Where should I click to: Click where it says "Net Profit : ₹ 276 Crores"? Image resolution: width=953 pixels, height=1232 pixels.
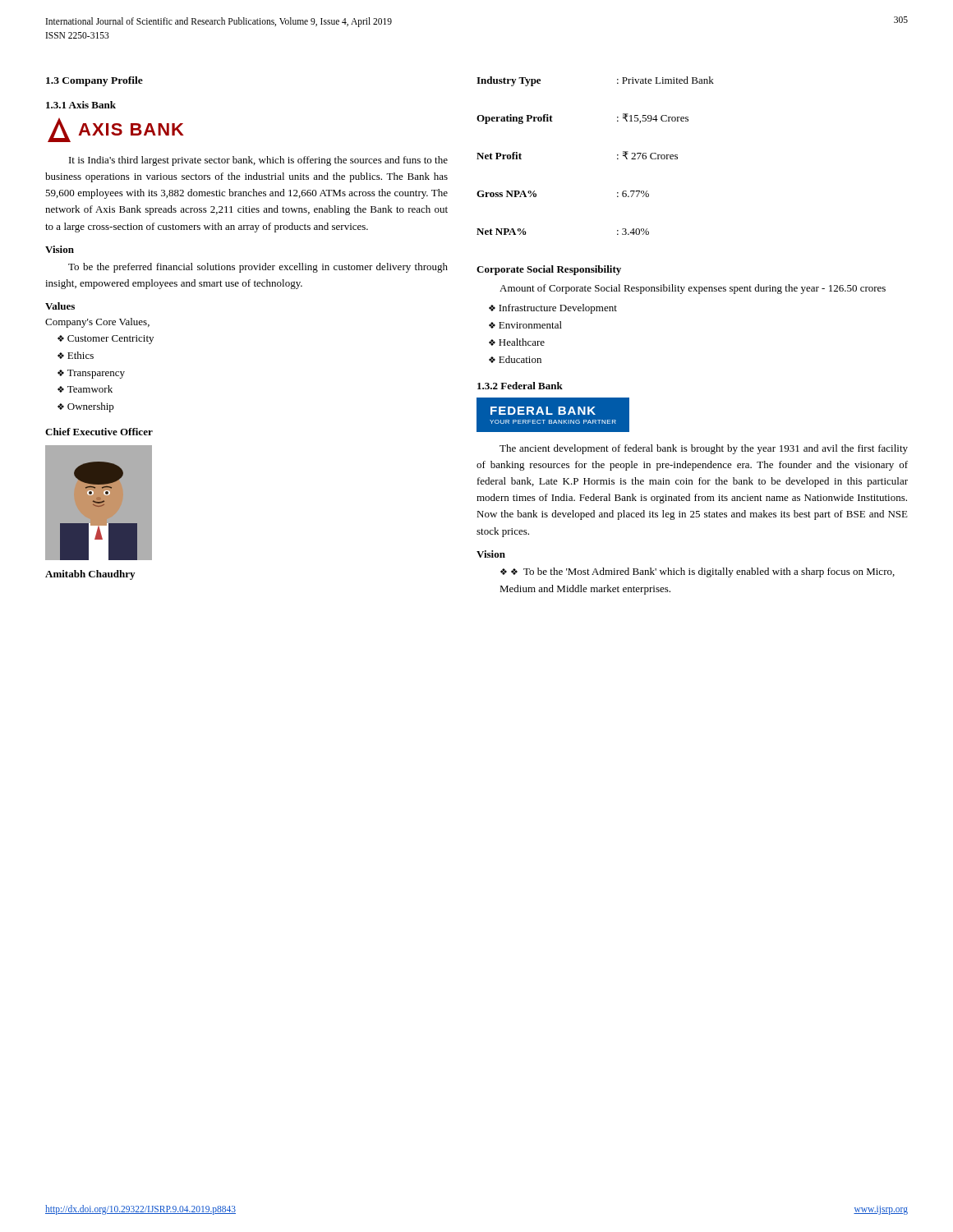508,155
